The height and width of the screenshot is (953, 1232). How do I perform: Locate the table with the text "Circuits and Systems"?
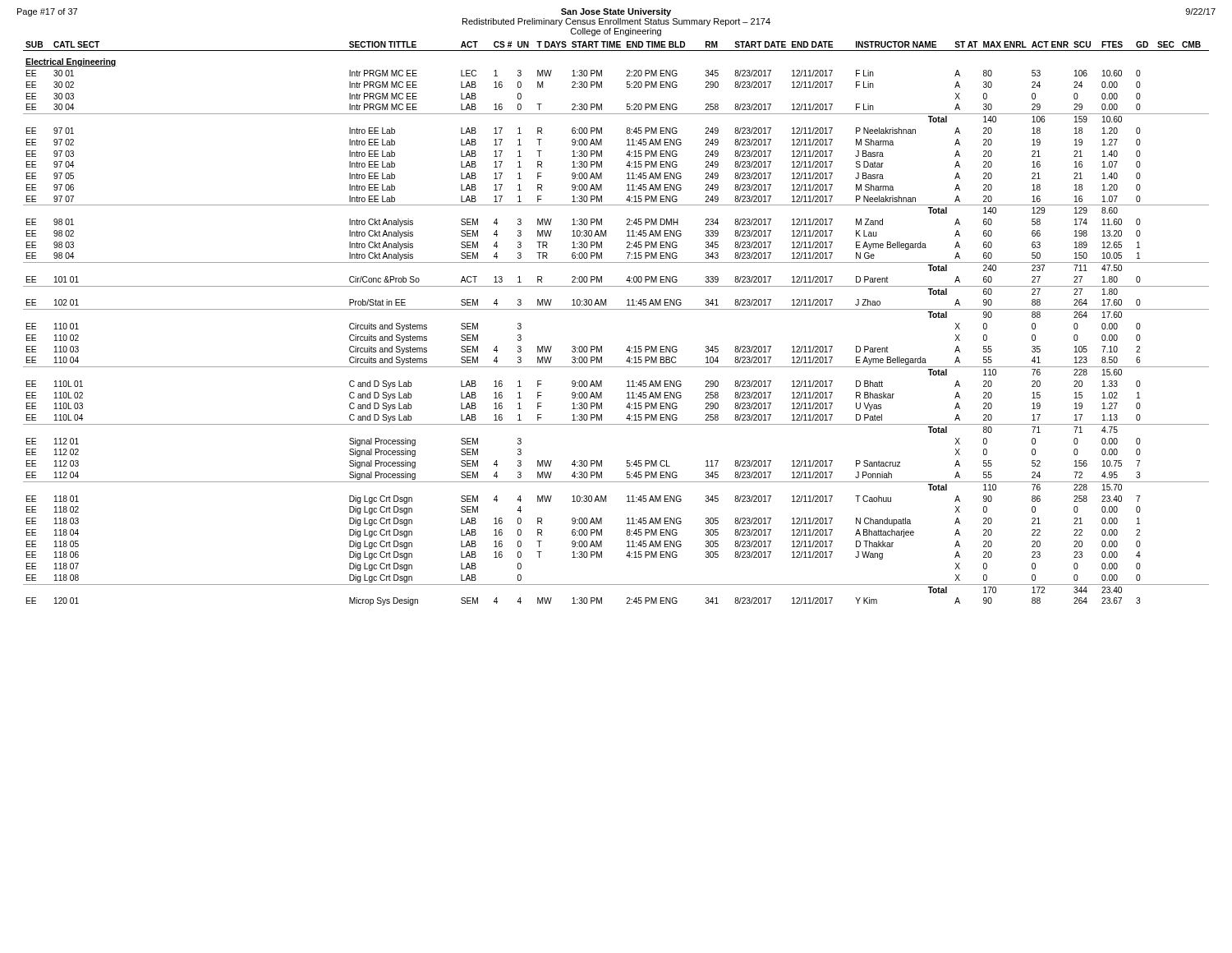pyautogui.click(x=616, y=323)
